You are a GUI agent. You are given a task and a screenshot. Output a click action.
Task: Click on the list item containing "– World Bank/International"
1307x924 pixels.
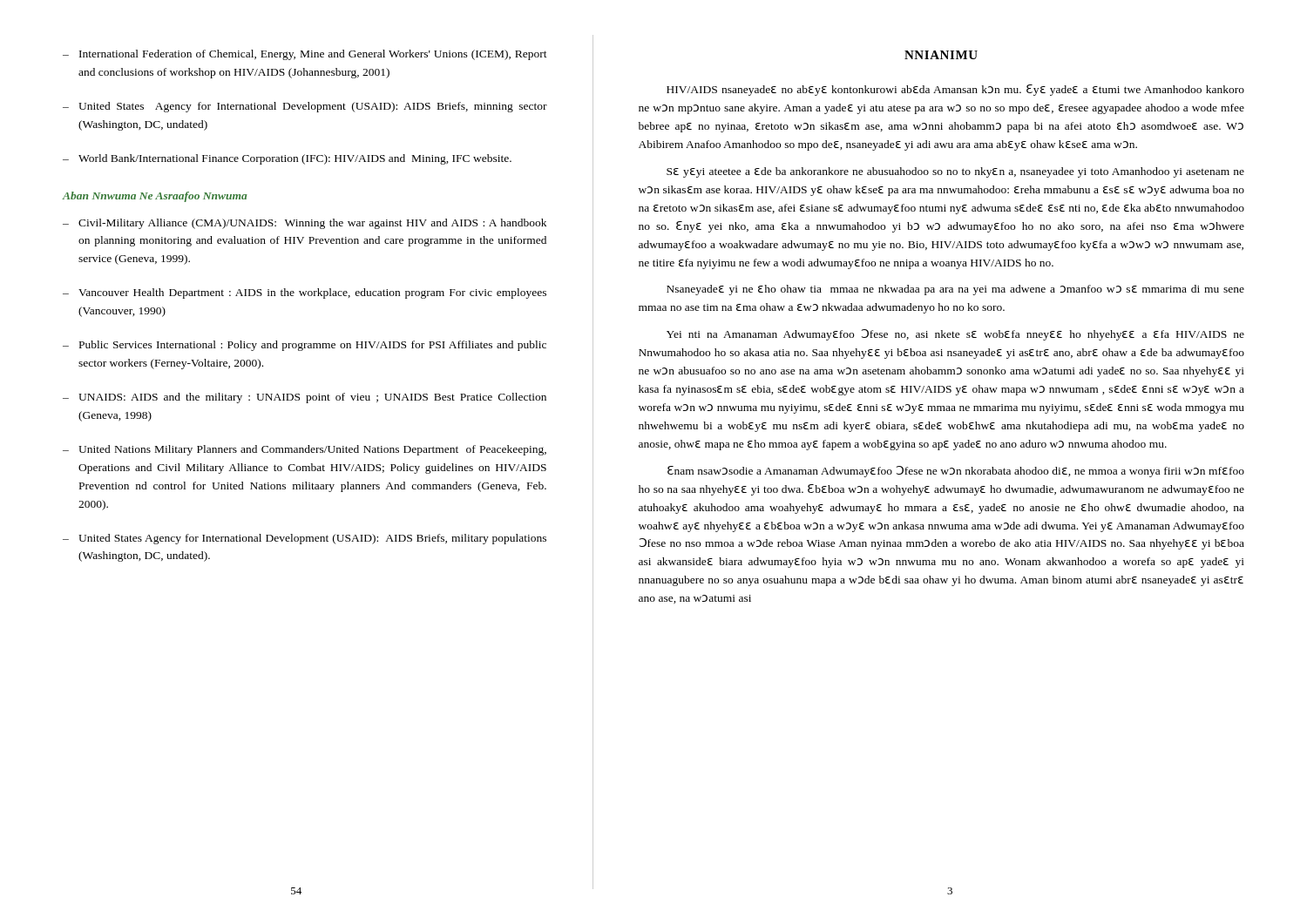pyautogui.click(x=305, y=159)
